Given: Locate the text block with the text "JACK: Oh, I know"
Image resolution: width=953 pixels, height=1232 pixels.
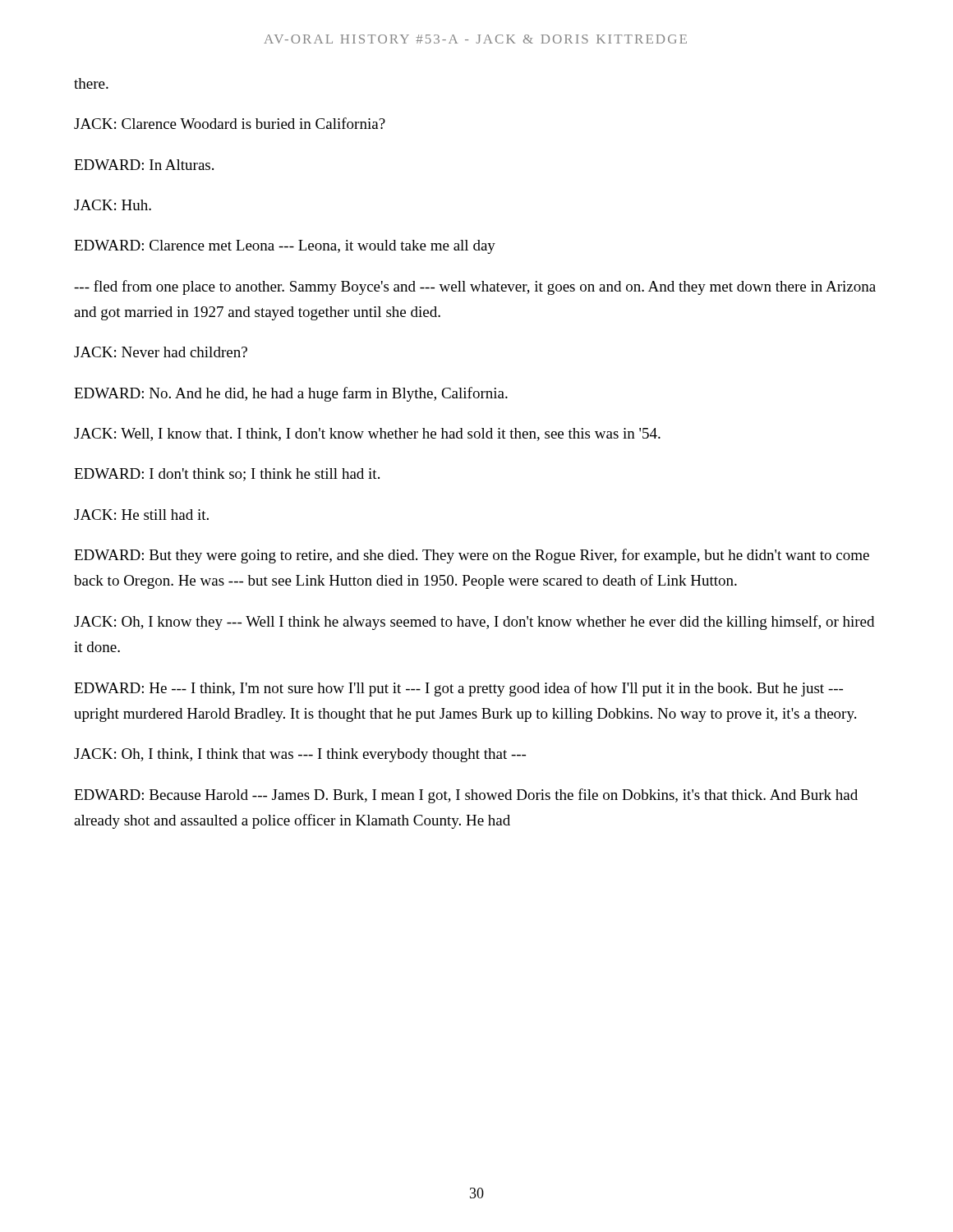Looking at the screenshot, I should tap(474, 634).
